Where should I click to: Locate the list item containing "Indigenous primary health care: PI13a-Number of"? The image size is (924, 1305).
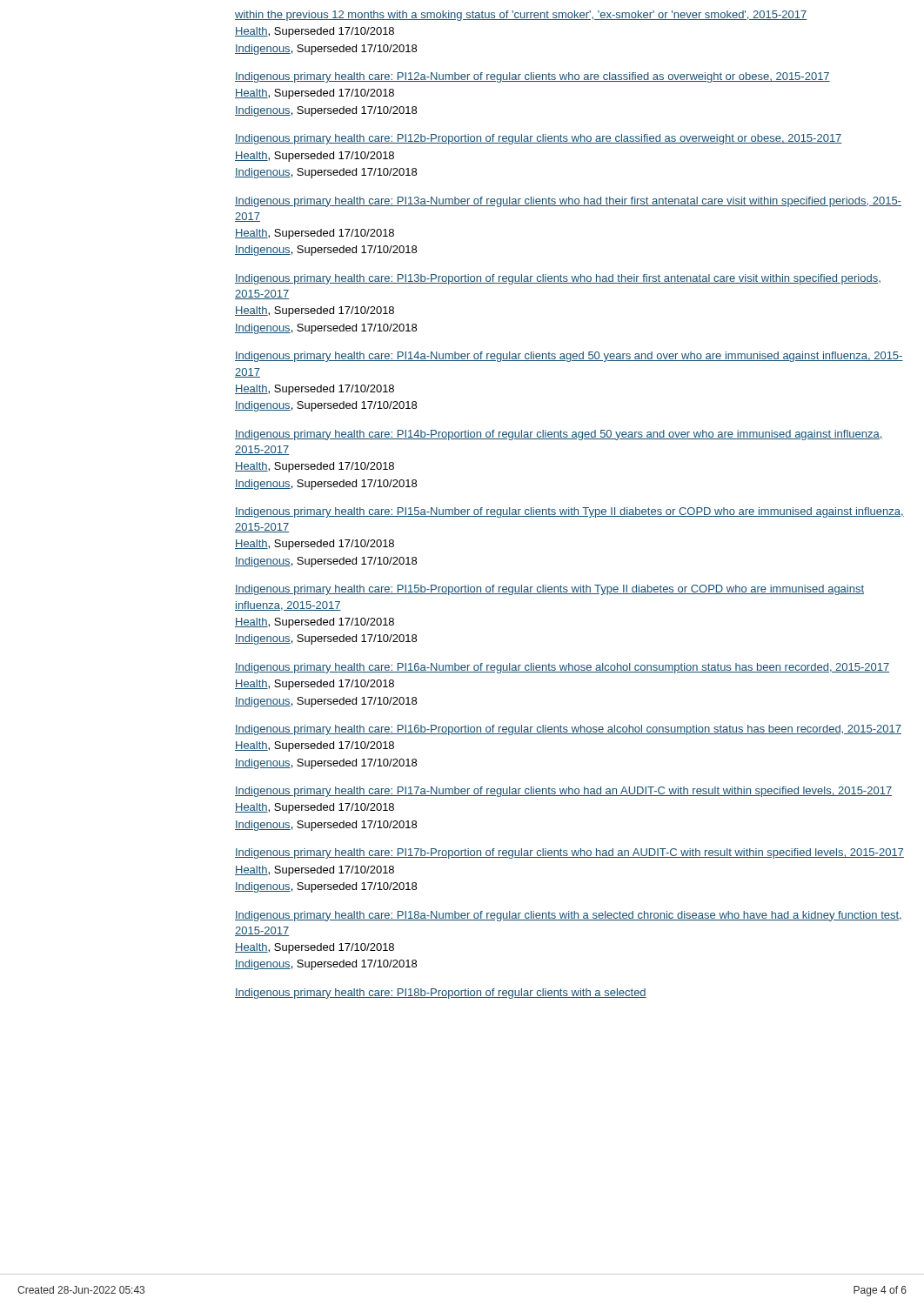(x=568, y=202)
